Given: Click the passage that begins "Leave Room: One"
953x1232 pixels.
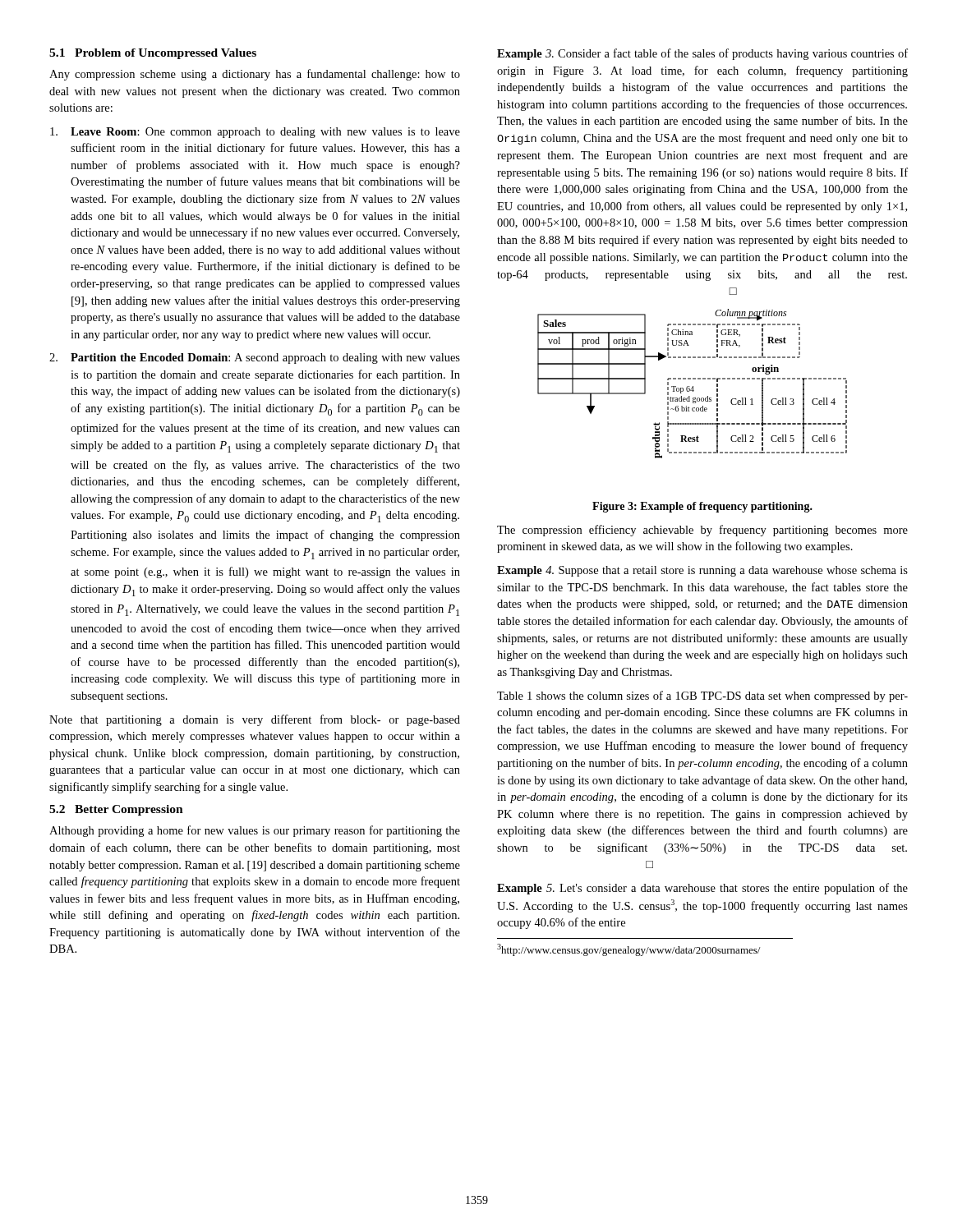Looking at the screenshot, I should pos(255,233).
